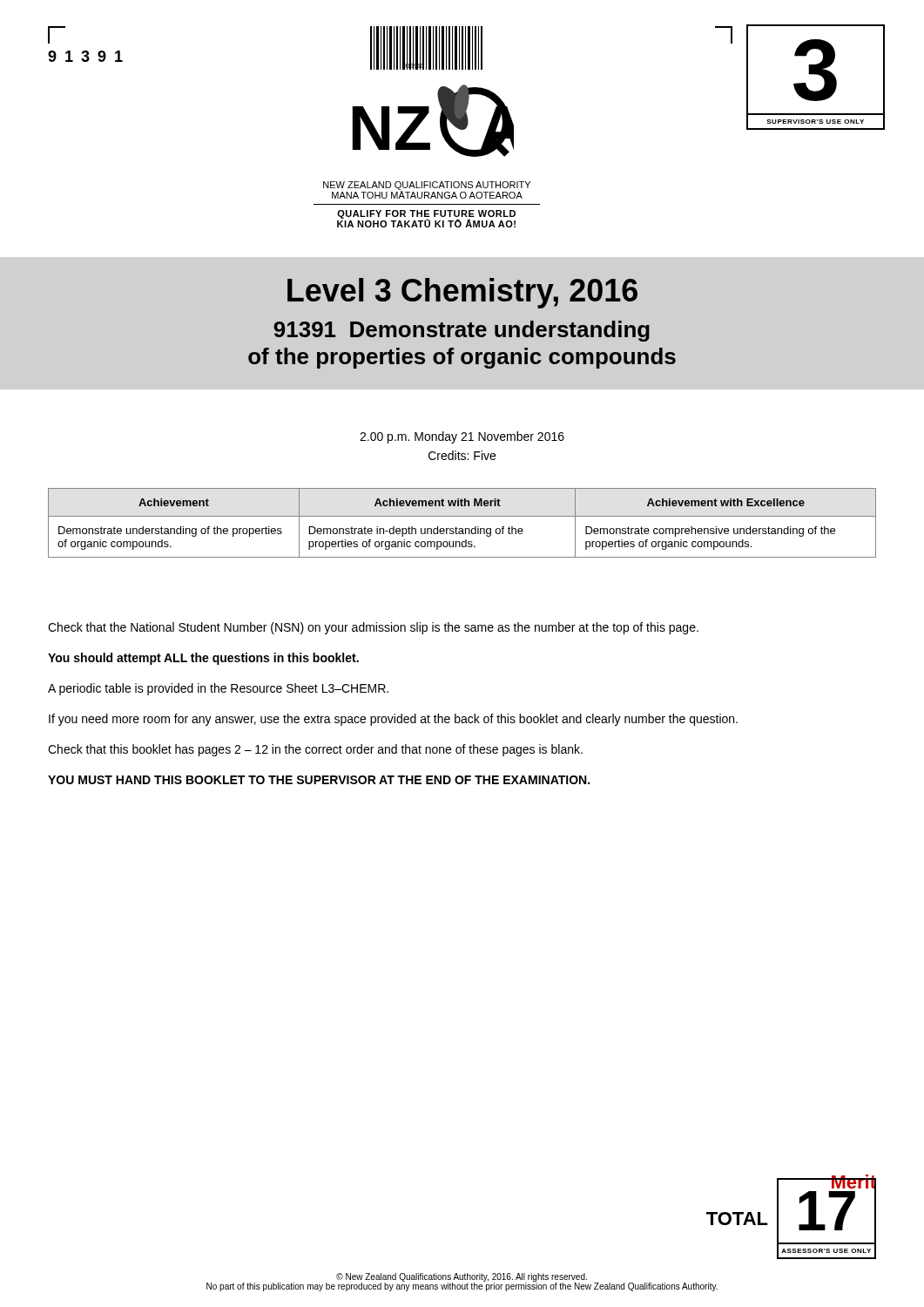
Task: Navigate to the passage starting "17 ASSESSOR'S USE ONLY"
Action: pyautogui.click(x=826, y=1219)
